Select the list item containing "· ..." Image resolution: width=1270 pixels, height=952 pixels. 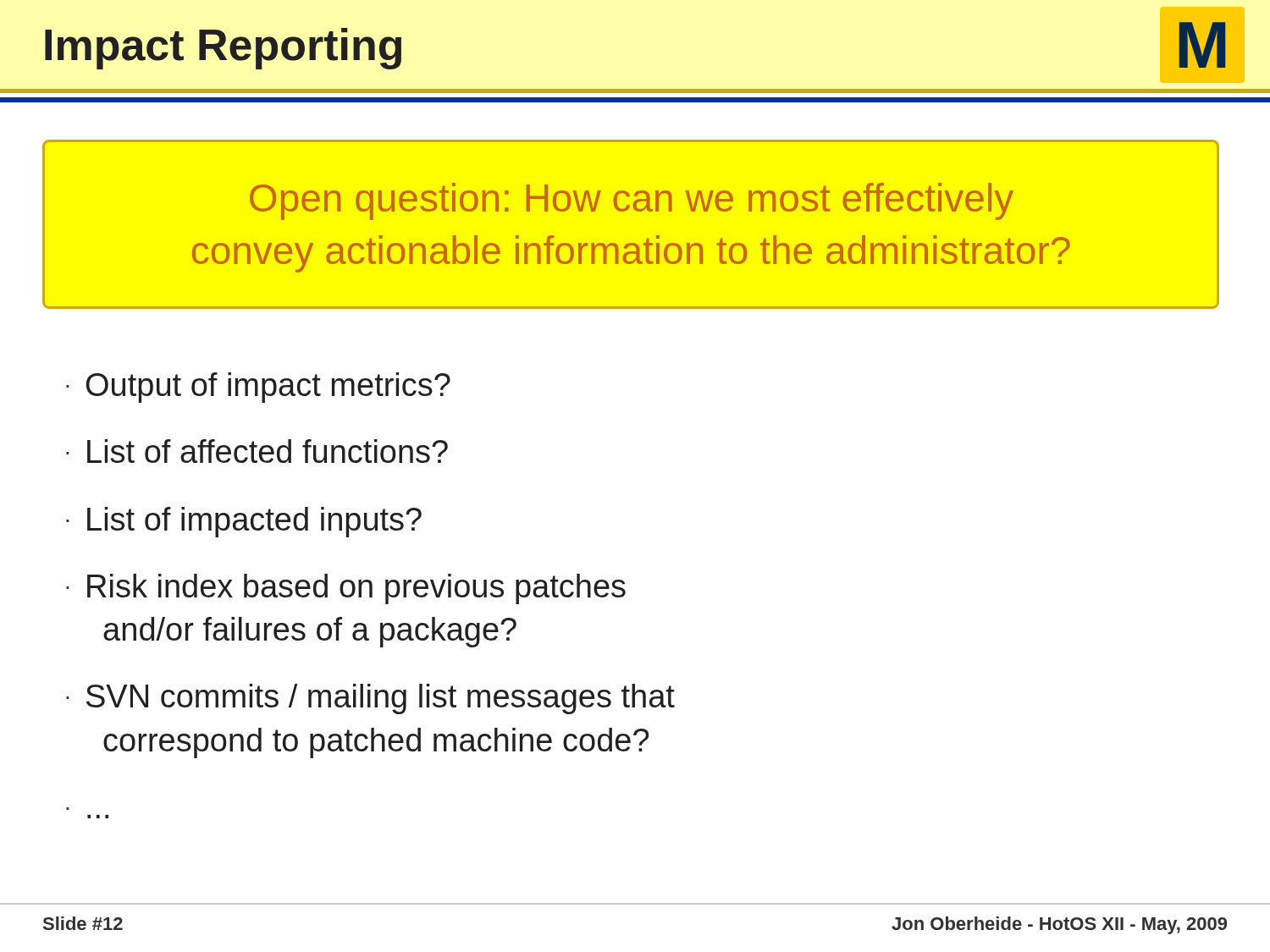point(87,813)
